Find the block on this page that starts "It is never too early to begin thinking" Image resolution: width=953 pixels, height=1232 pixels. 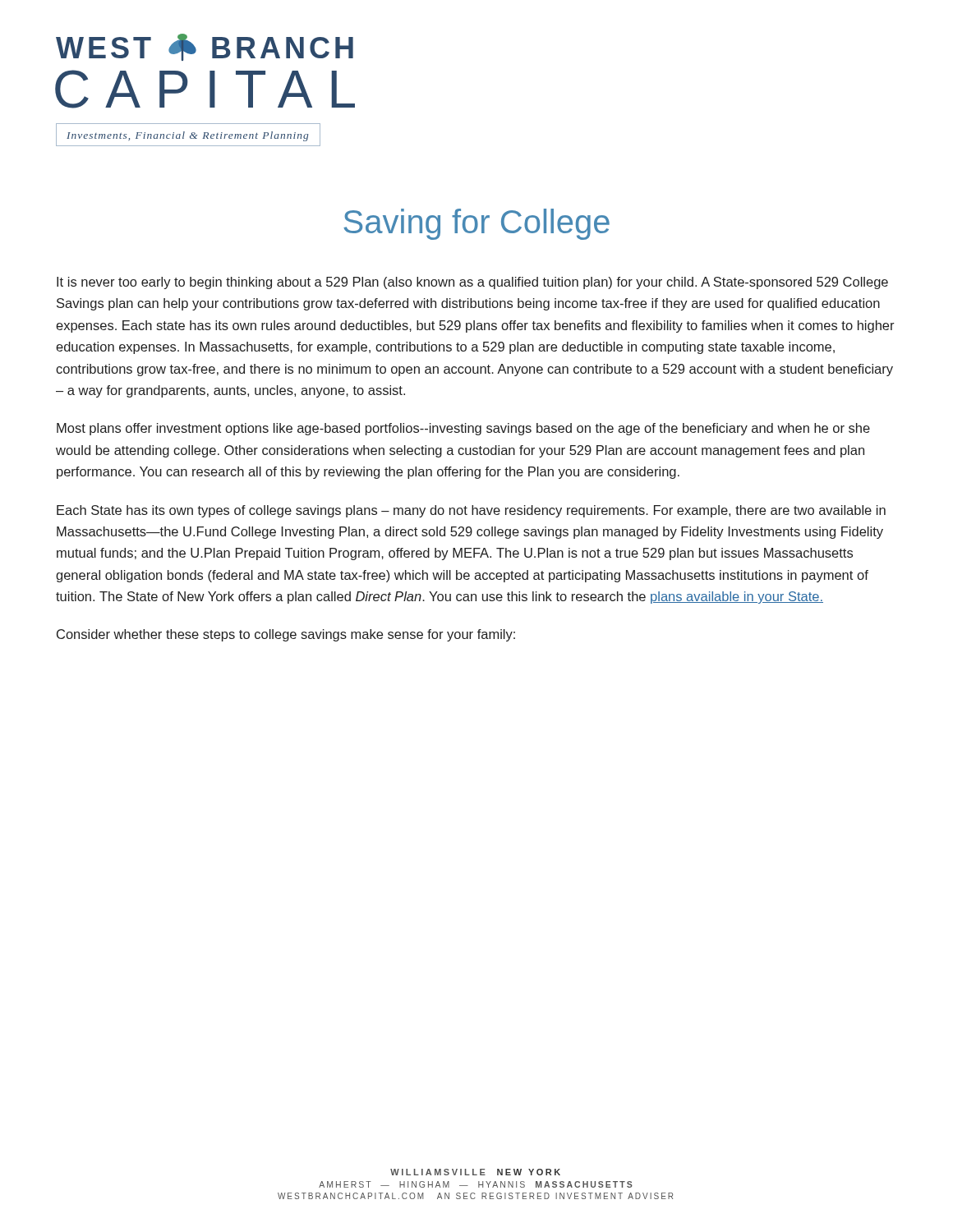point(476,336)
